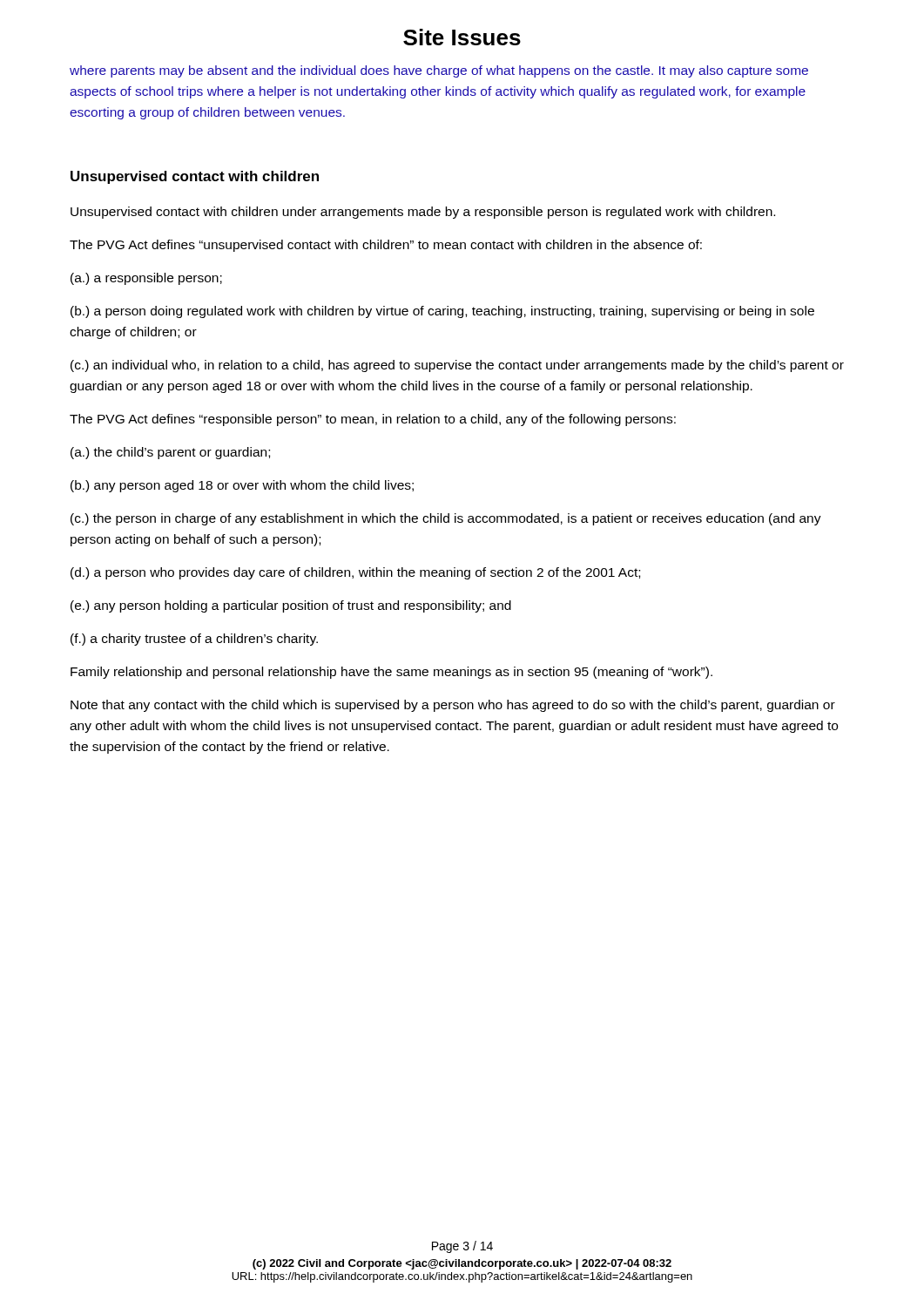
Task: Select the text block containing "Note that any contact with"
Action: pyautogui.click(x=454, y=726)
